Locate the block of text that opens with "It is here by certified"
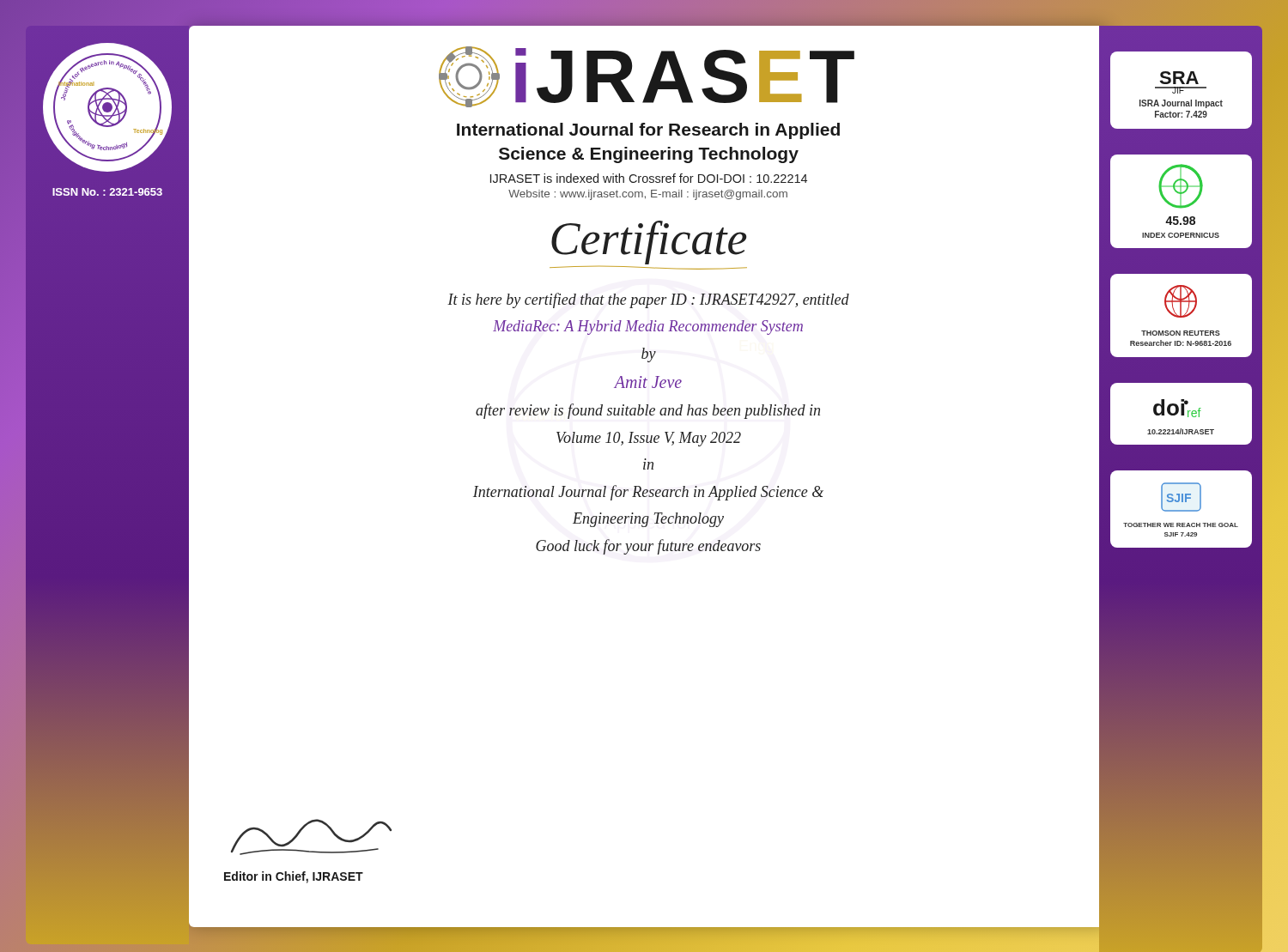Screen dimensions: 952x1288 [x=648, y=422]
